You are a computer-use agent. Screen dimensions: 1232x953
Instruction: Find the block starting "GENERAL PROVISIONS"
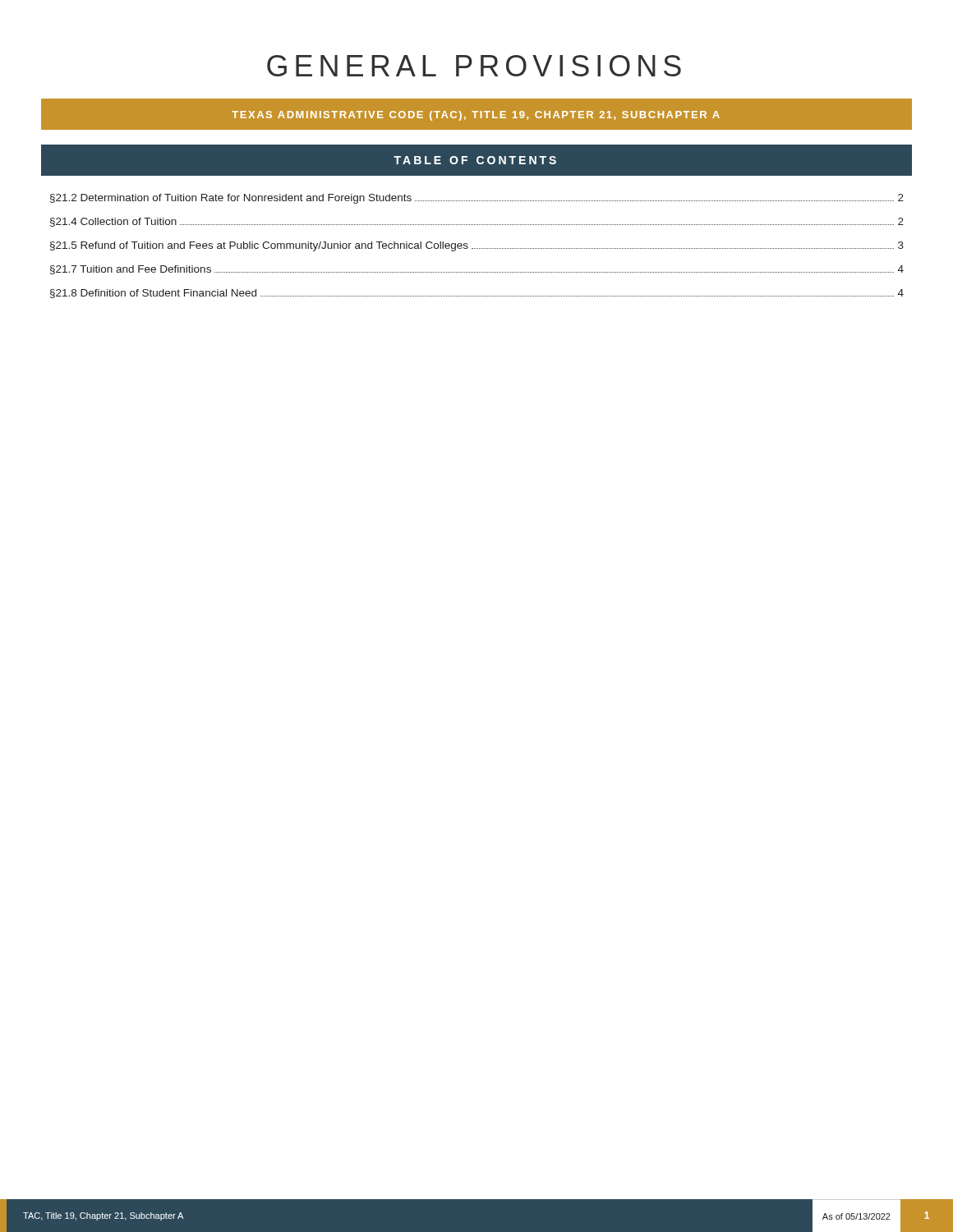click(x=476, y=66)
